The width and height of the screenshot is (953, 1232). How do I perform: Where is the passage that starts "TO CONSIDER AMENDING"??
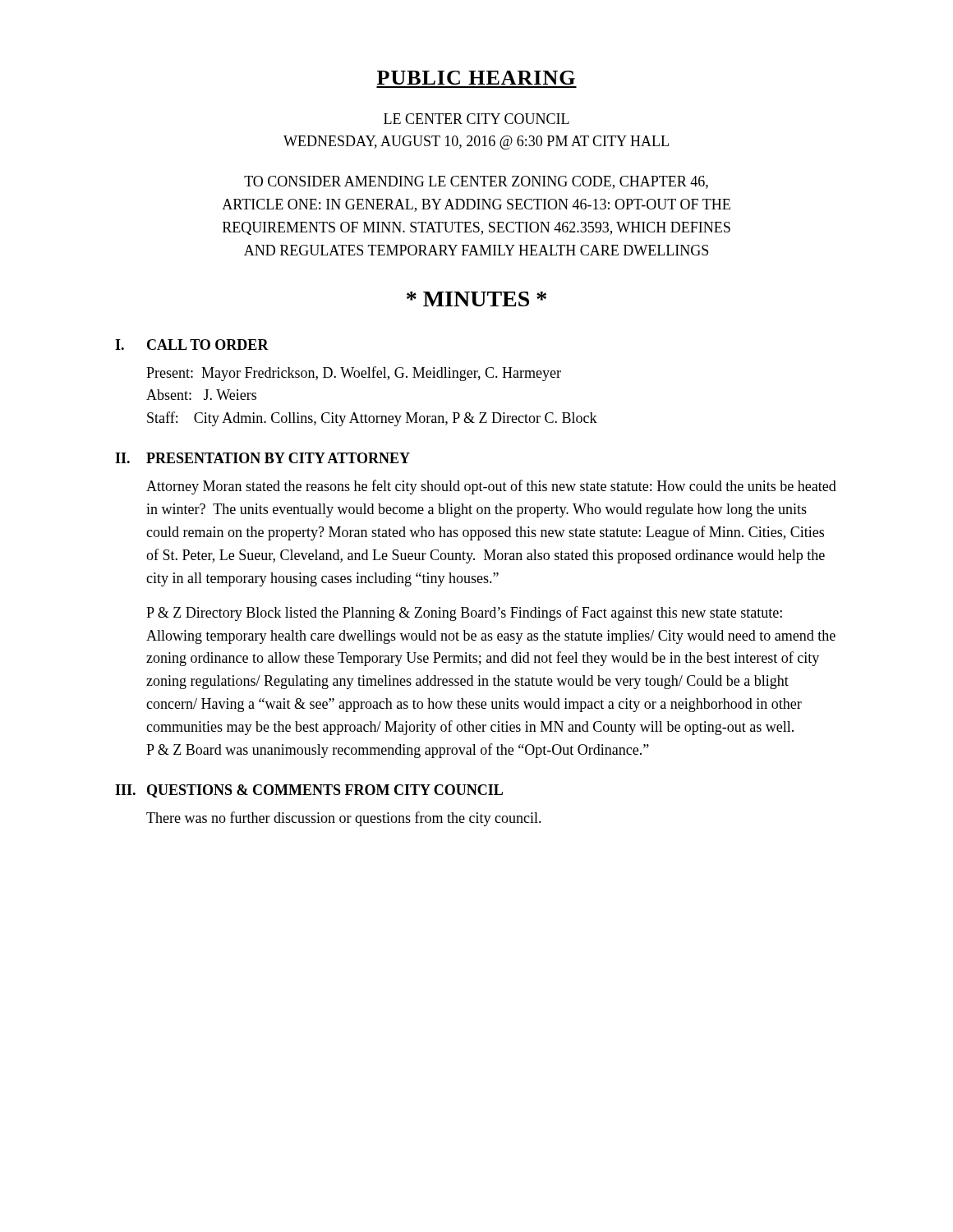(476, 216)
